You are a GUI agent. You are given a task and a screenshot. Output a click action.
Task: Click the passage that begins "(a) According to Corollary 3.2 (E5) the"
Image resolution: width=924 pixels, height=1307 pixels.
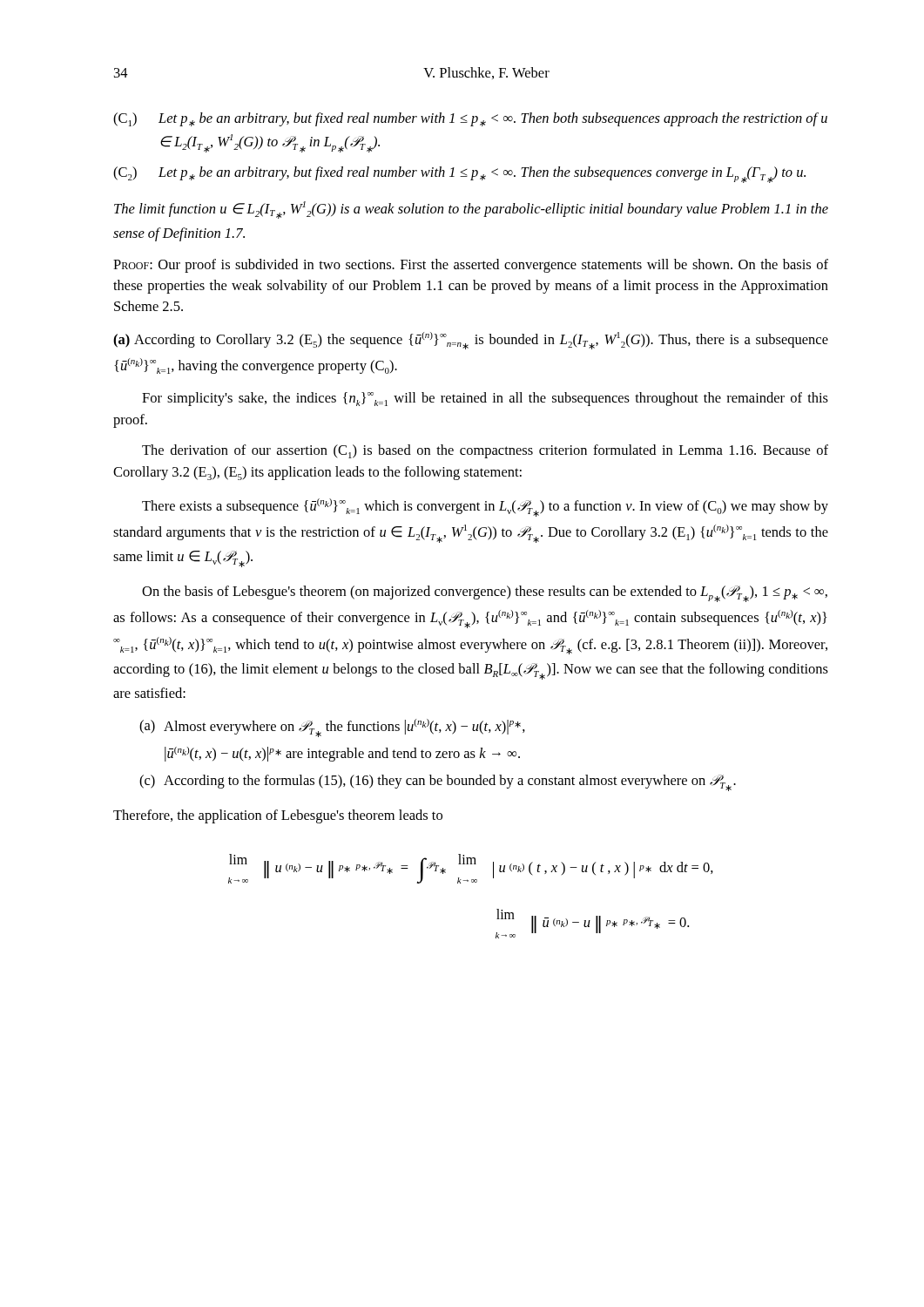471,352
